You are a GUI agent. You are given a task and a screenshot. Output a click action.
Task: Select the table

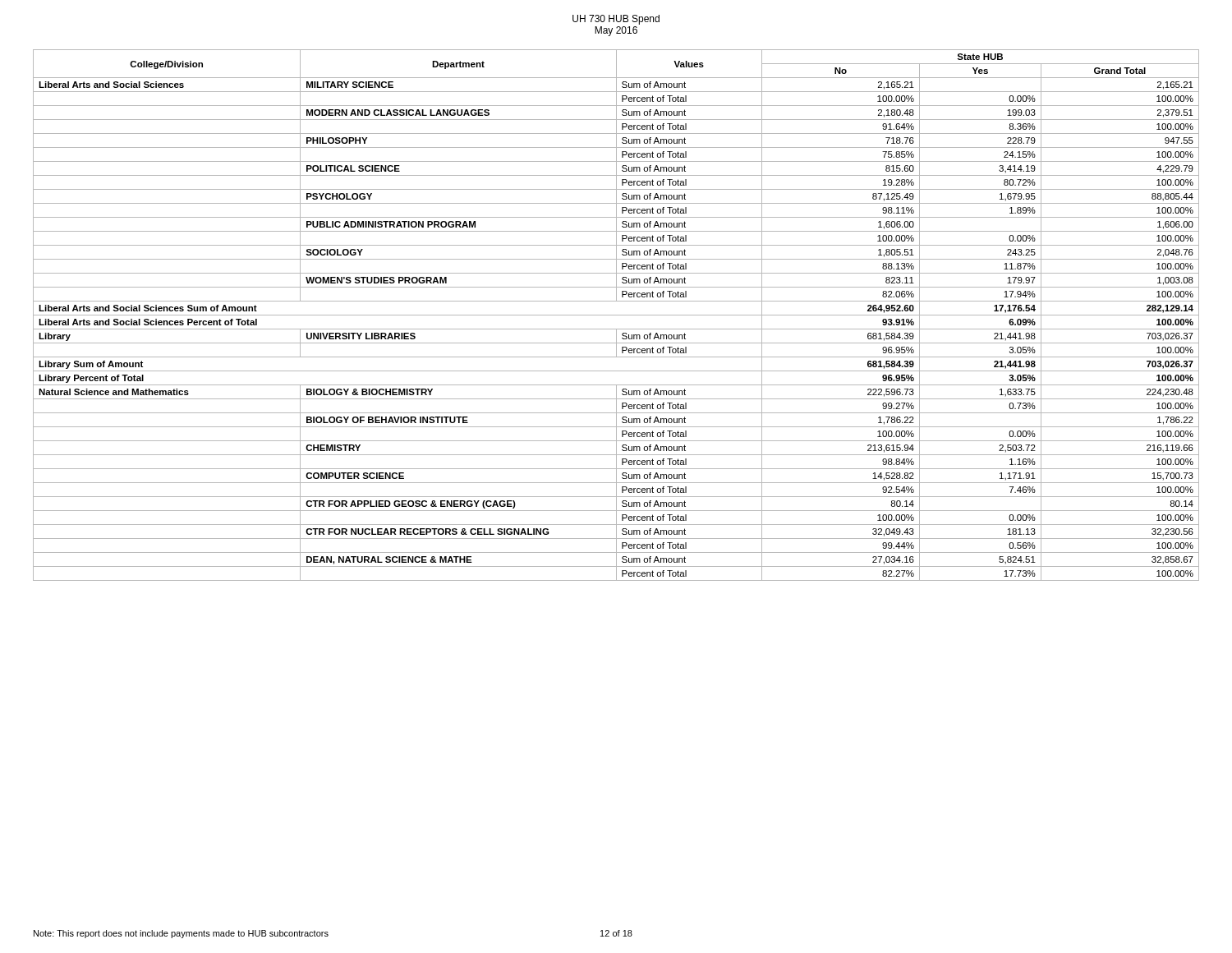click(x=616, y=312)
